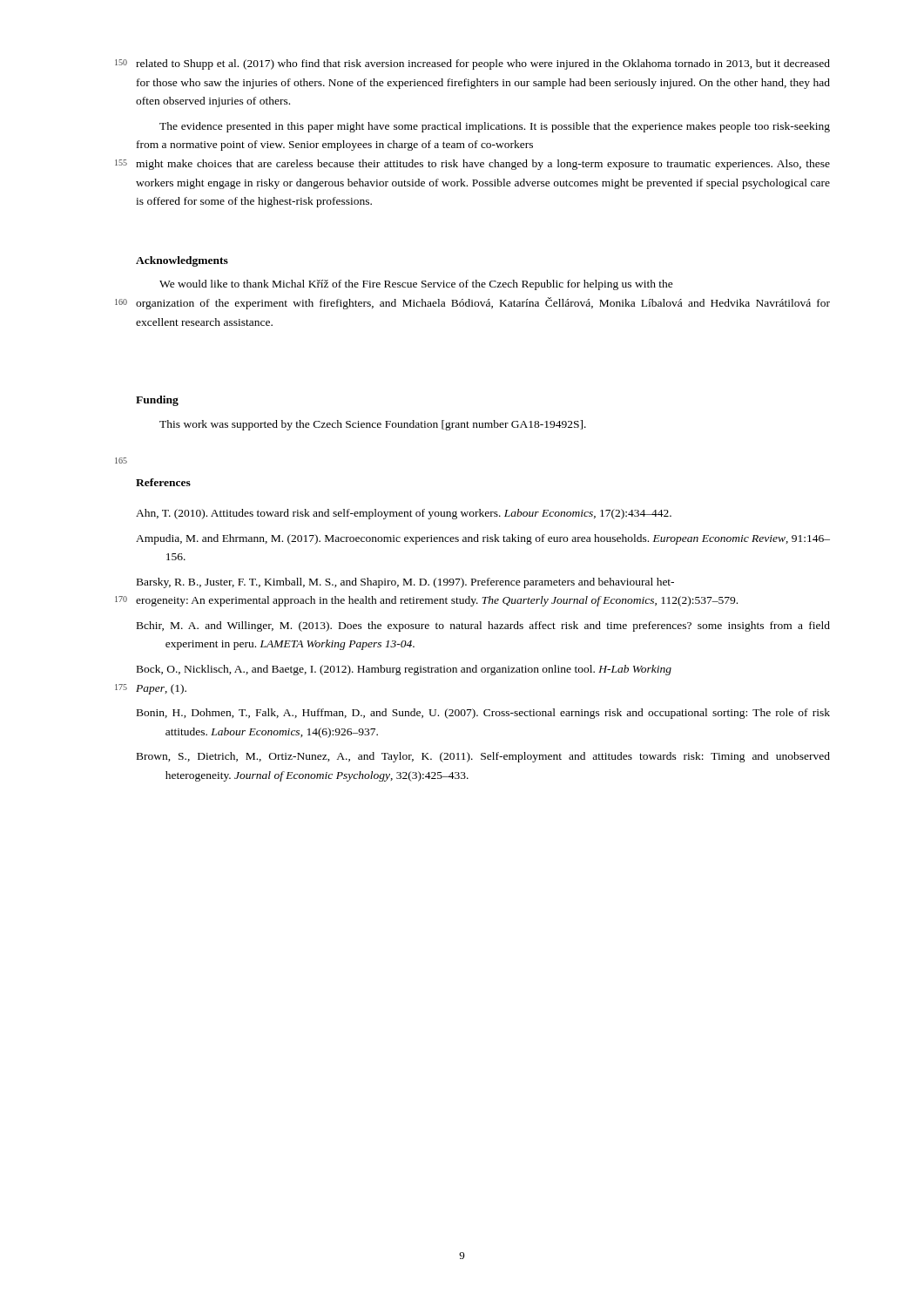Locate the text "165 References"
The height and width of the screenshot is (1307, 924).
tap(121, 460)
